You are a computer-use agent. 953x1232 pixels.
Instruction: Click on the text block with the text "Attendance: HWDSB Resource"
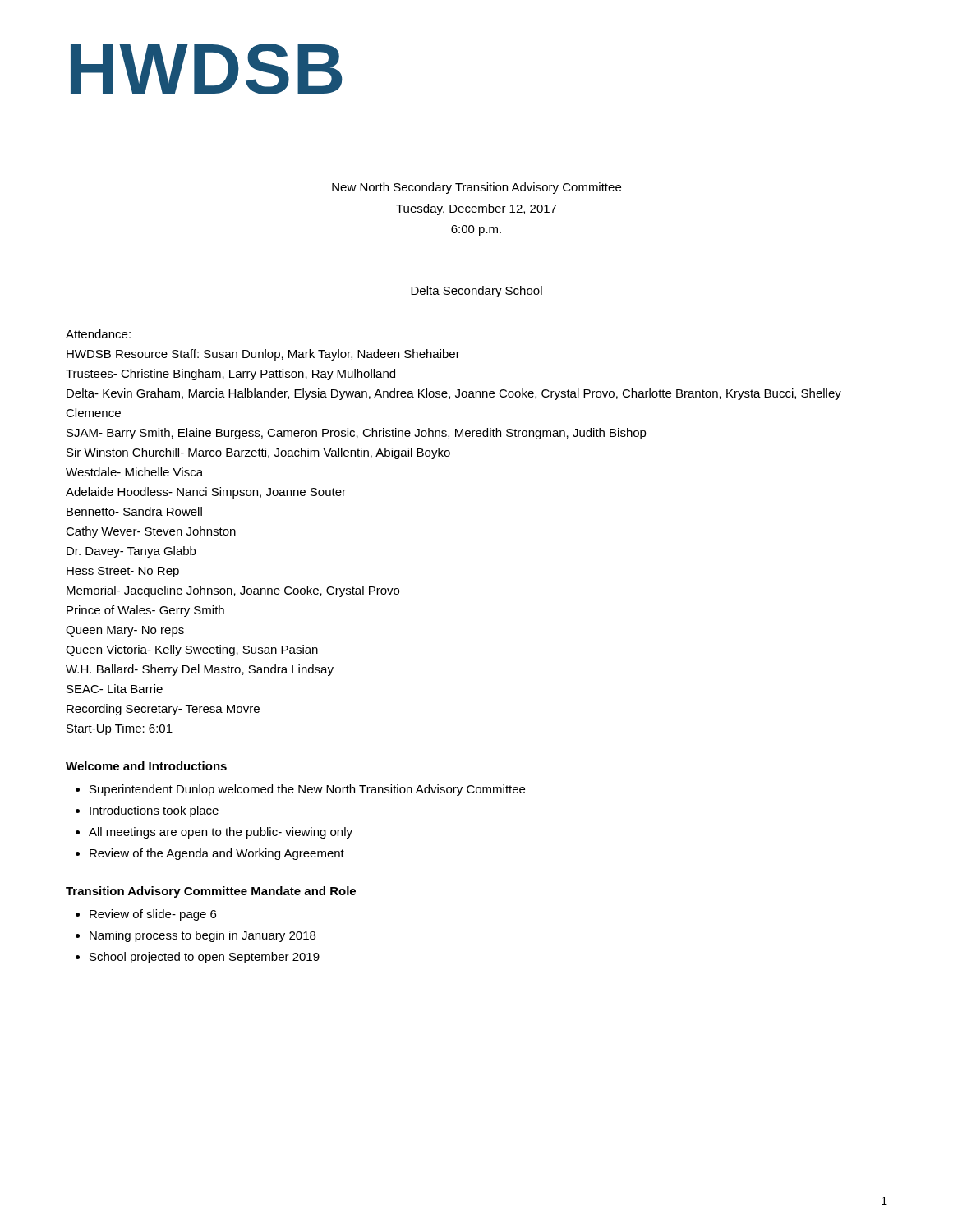point(98,334)
